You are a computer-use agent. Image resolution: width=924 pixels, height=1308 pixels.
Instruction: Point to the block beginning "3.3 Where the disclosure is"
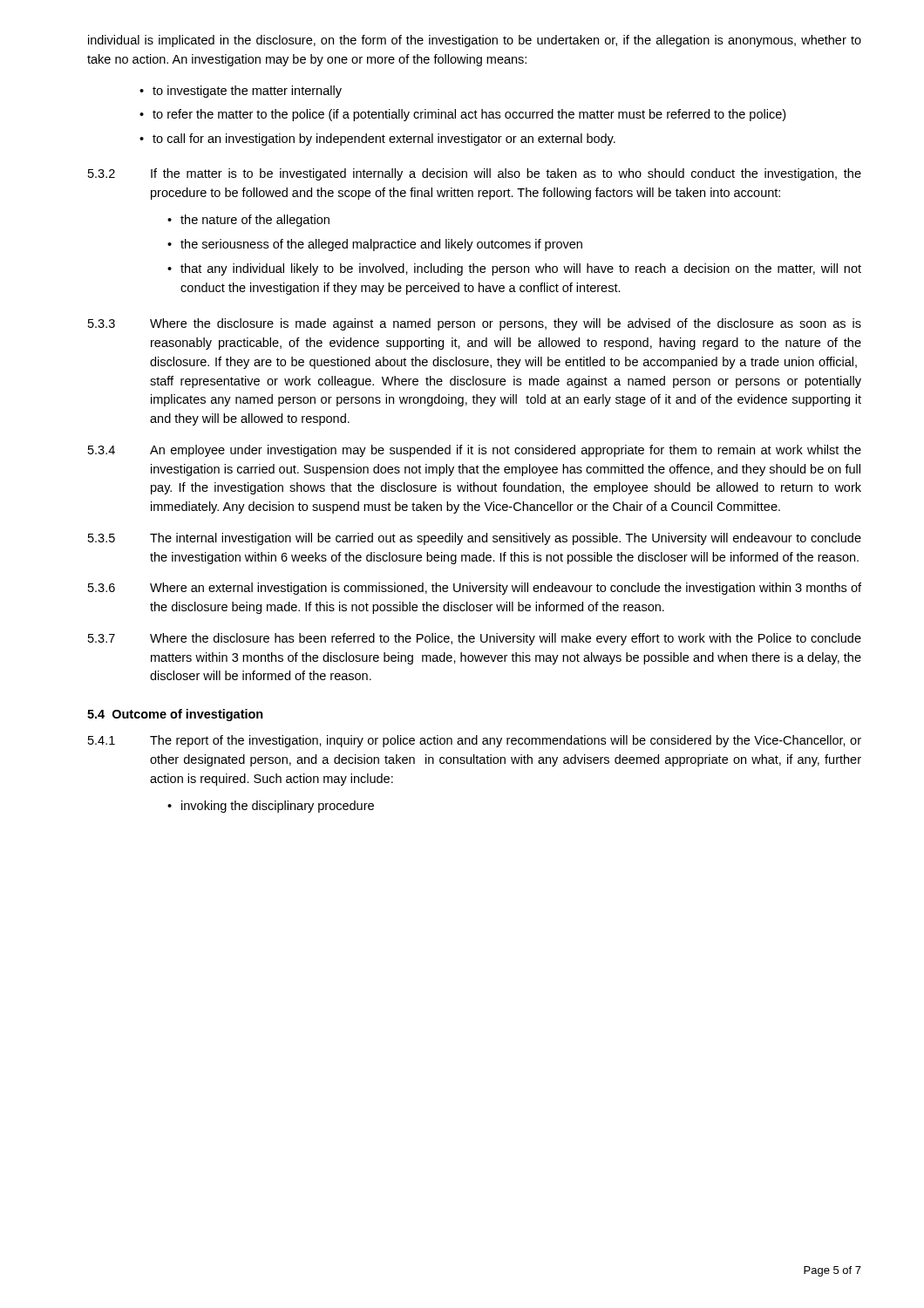tap(474, 372)
